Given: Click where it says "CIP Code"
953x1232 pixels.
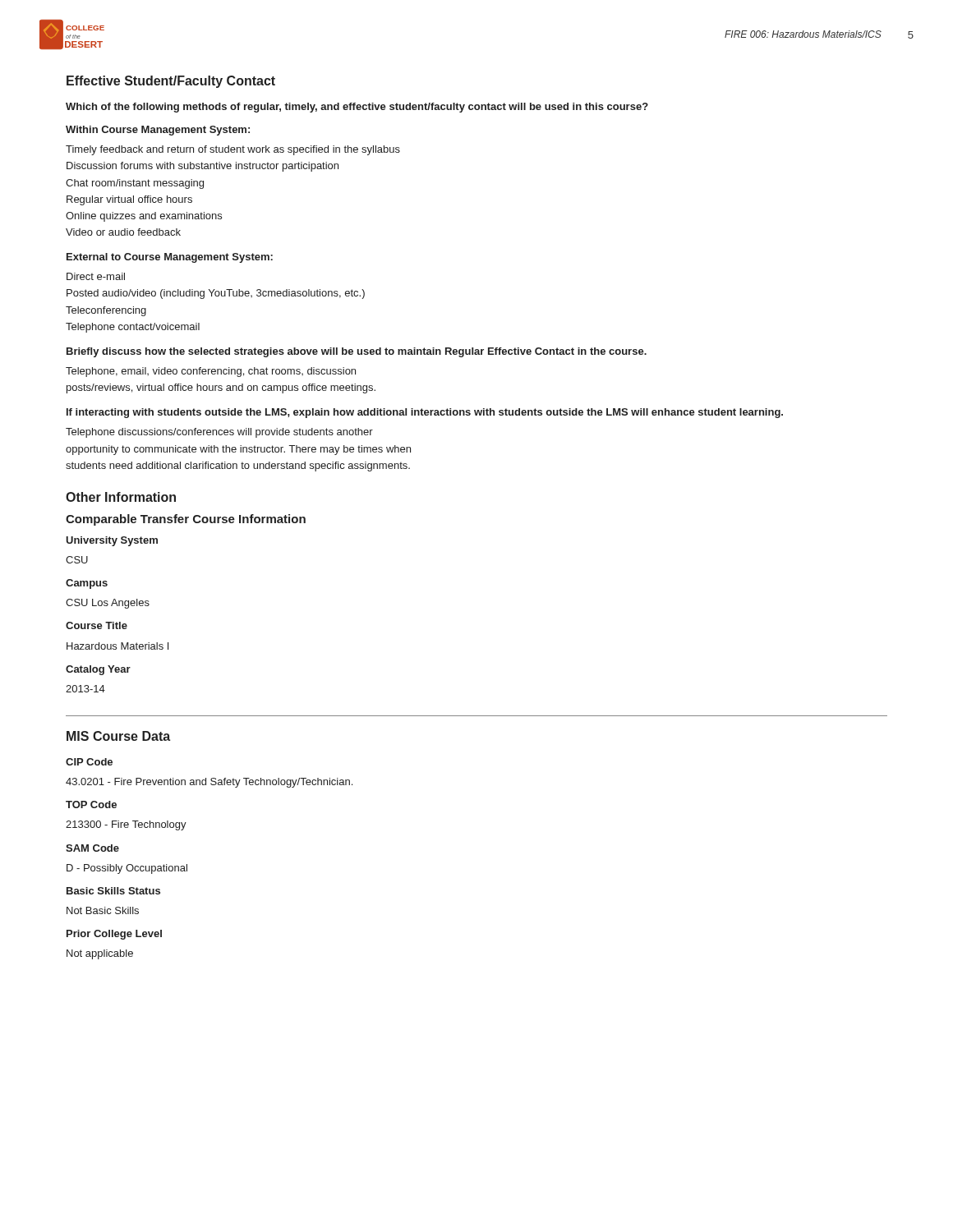Looking at the screenshot, I should pyautogui.click(x=89, y=762).
